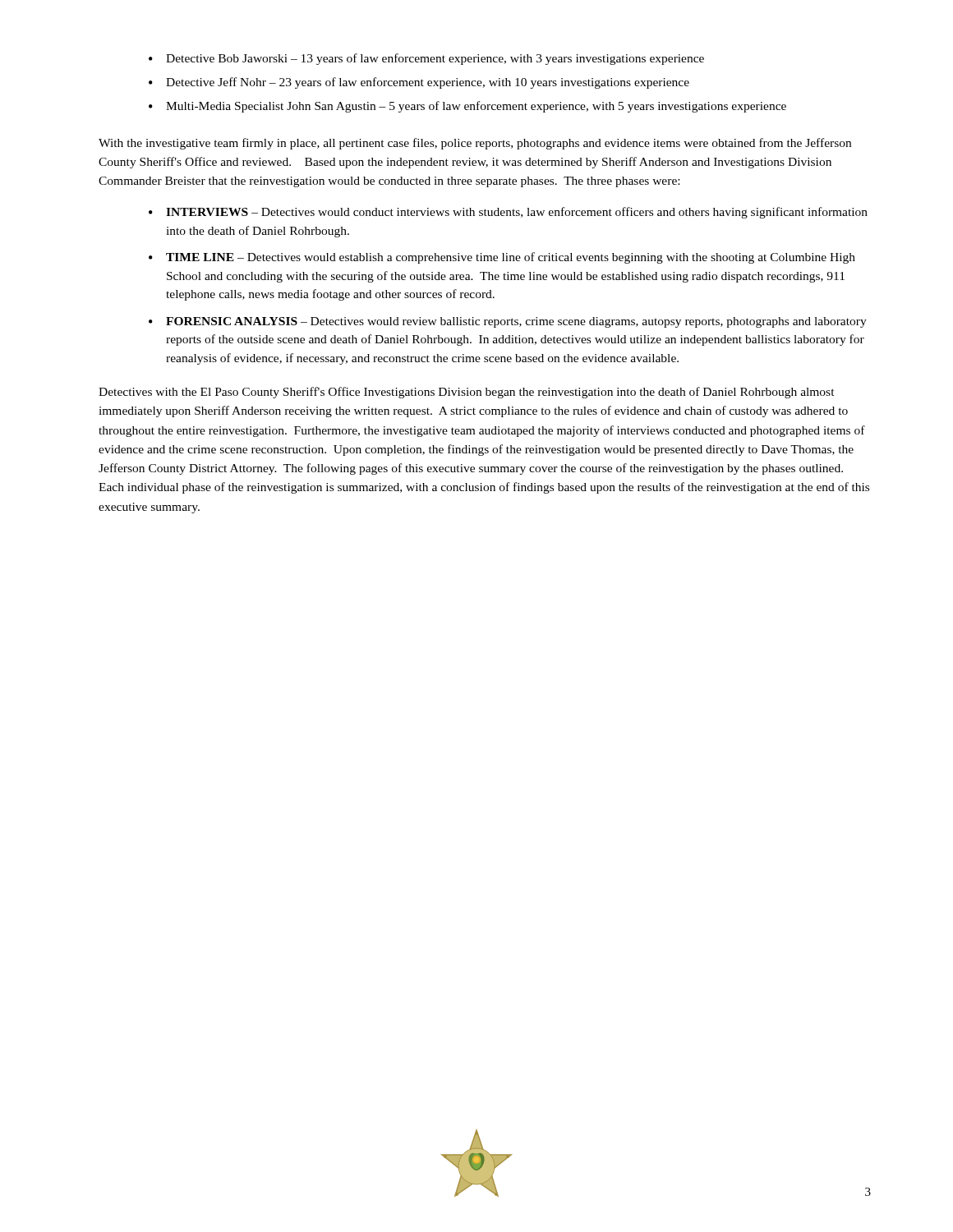Locate the text block that says "With the investigative team firmly in place, all"

[475, 161]
